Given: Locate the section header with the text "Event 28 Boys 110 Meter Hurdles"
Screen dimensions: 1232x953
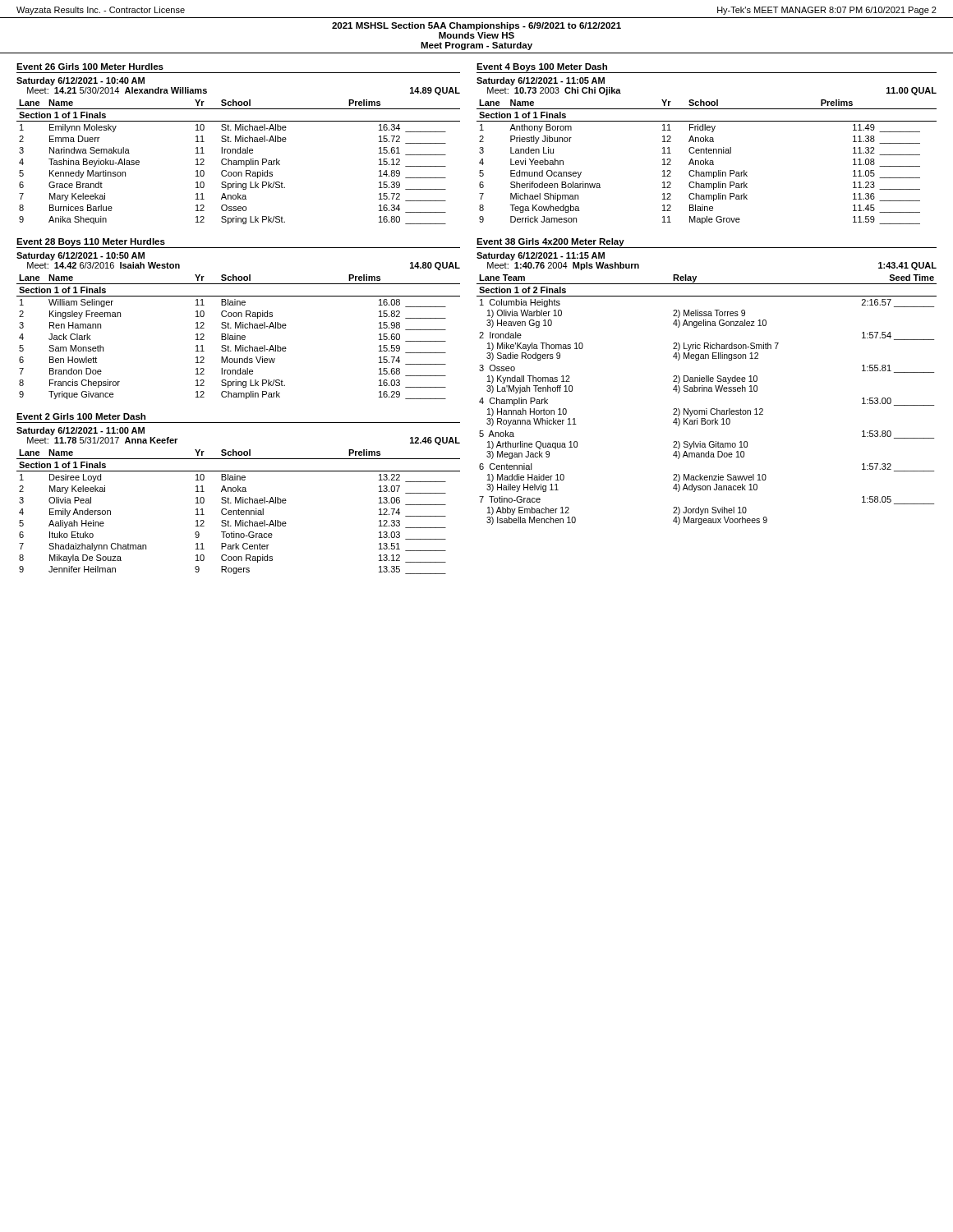Looking at the screenshot, I should point(91,241).
